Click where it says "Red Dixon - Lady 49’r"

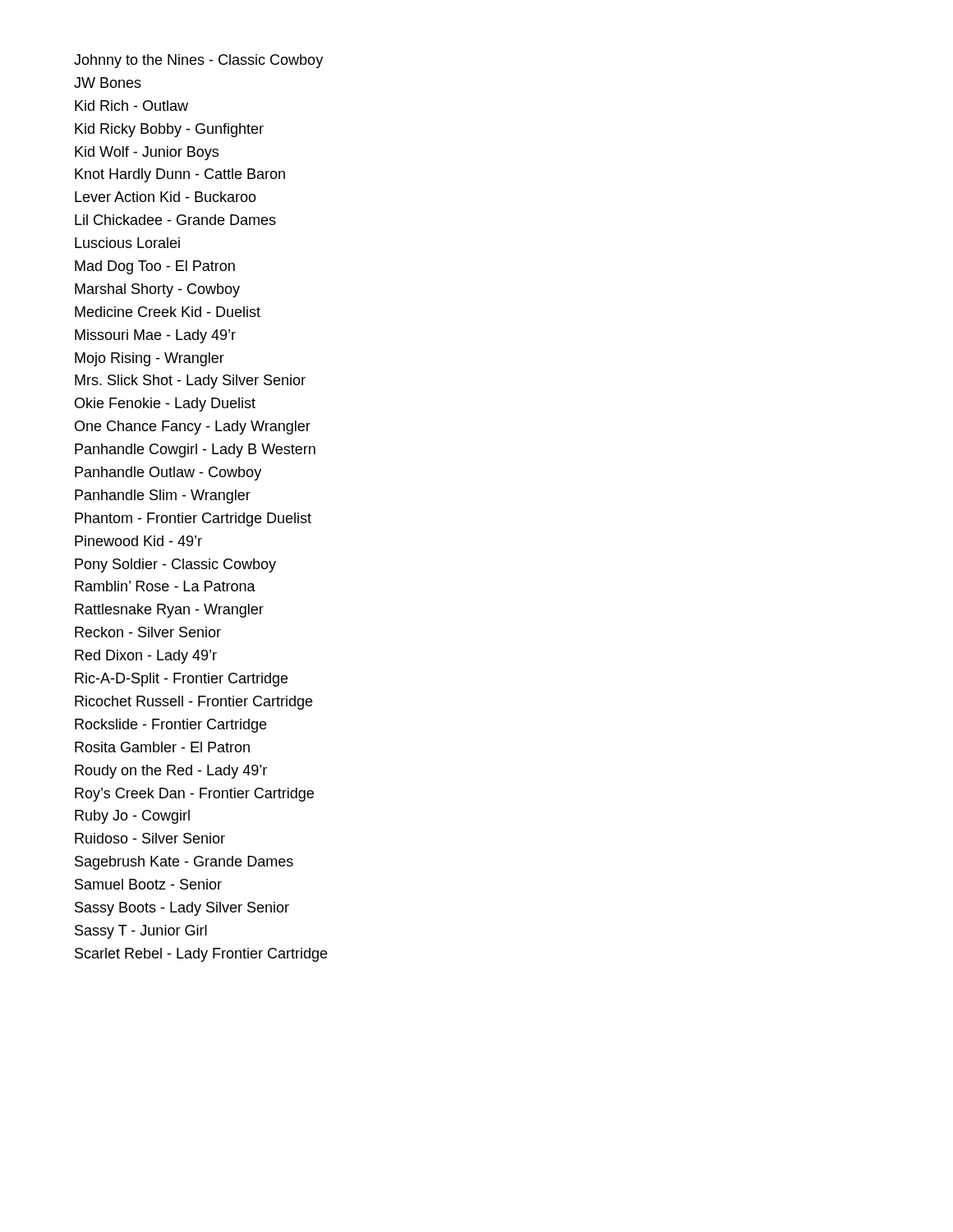[145, 656]
